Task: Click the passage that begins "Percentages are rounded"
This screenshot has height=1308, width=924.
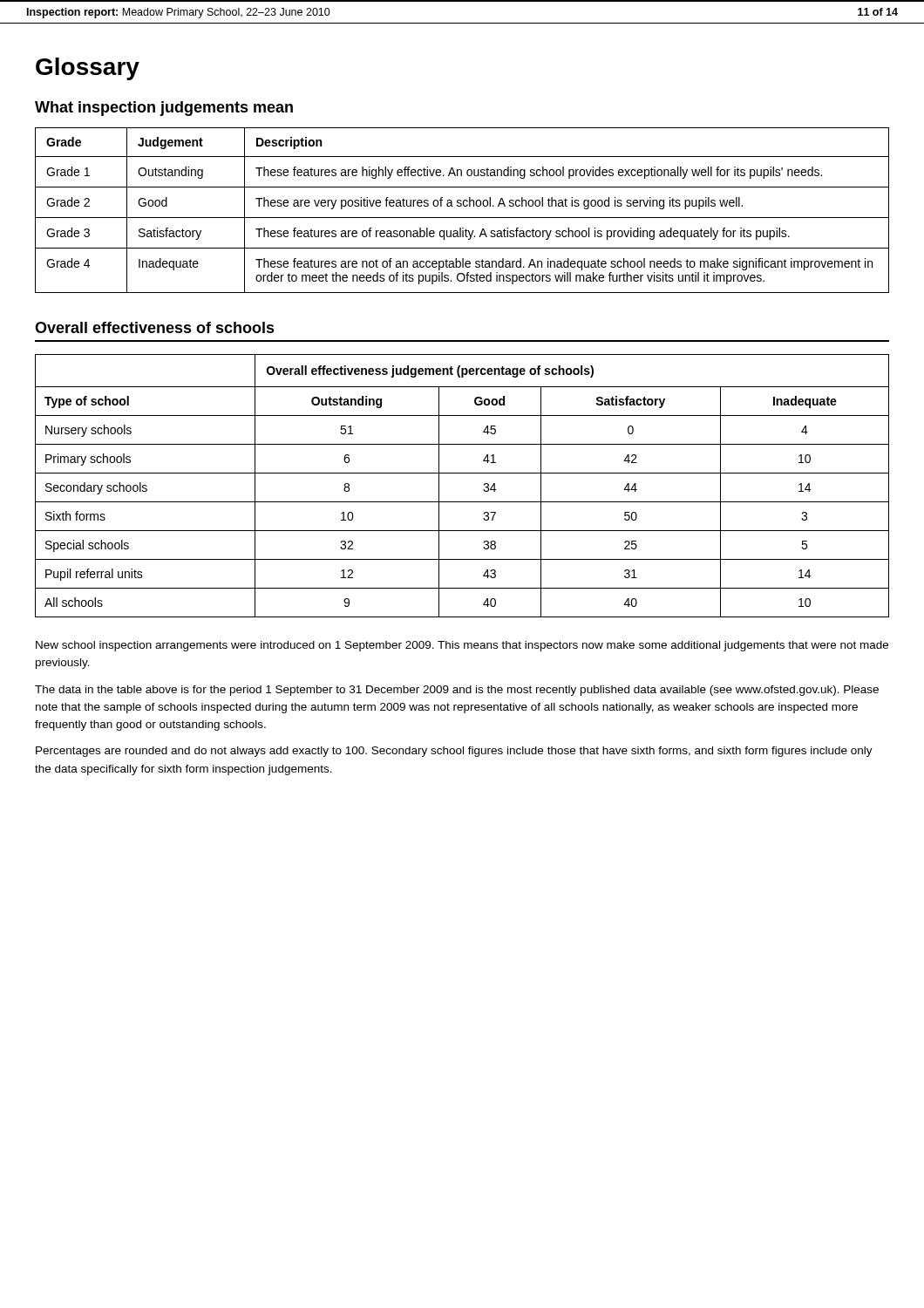Action: point(453,759)
